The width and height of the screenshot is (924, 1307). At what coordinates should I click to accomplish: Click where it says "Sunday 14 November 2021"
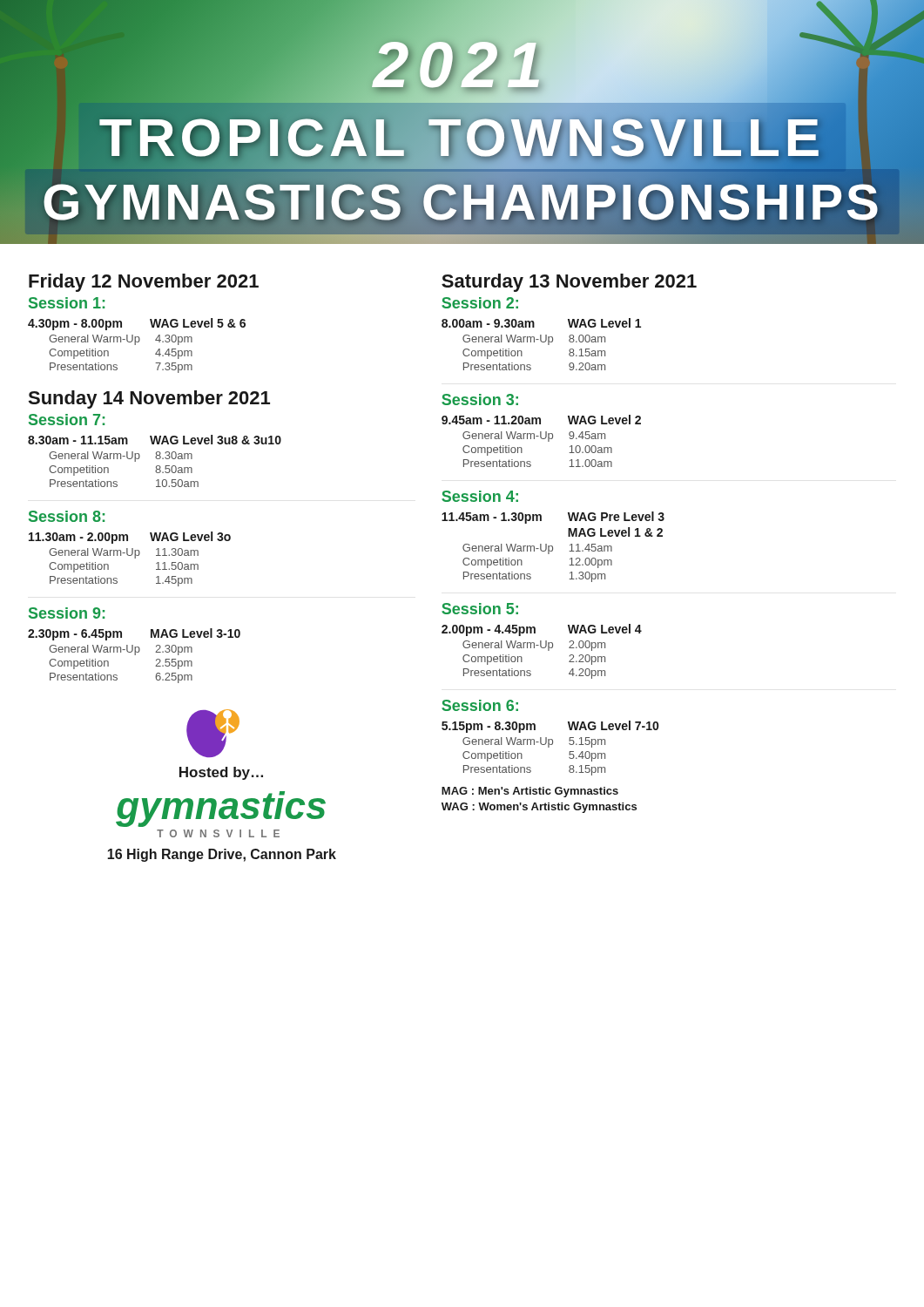point(149,398)
